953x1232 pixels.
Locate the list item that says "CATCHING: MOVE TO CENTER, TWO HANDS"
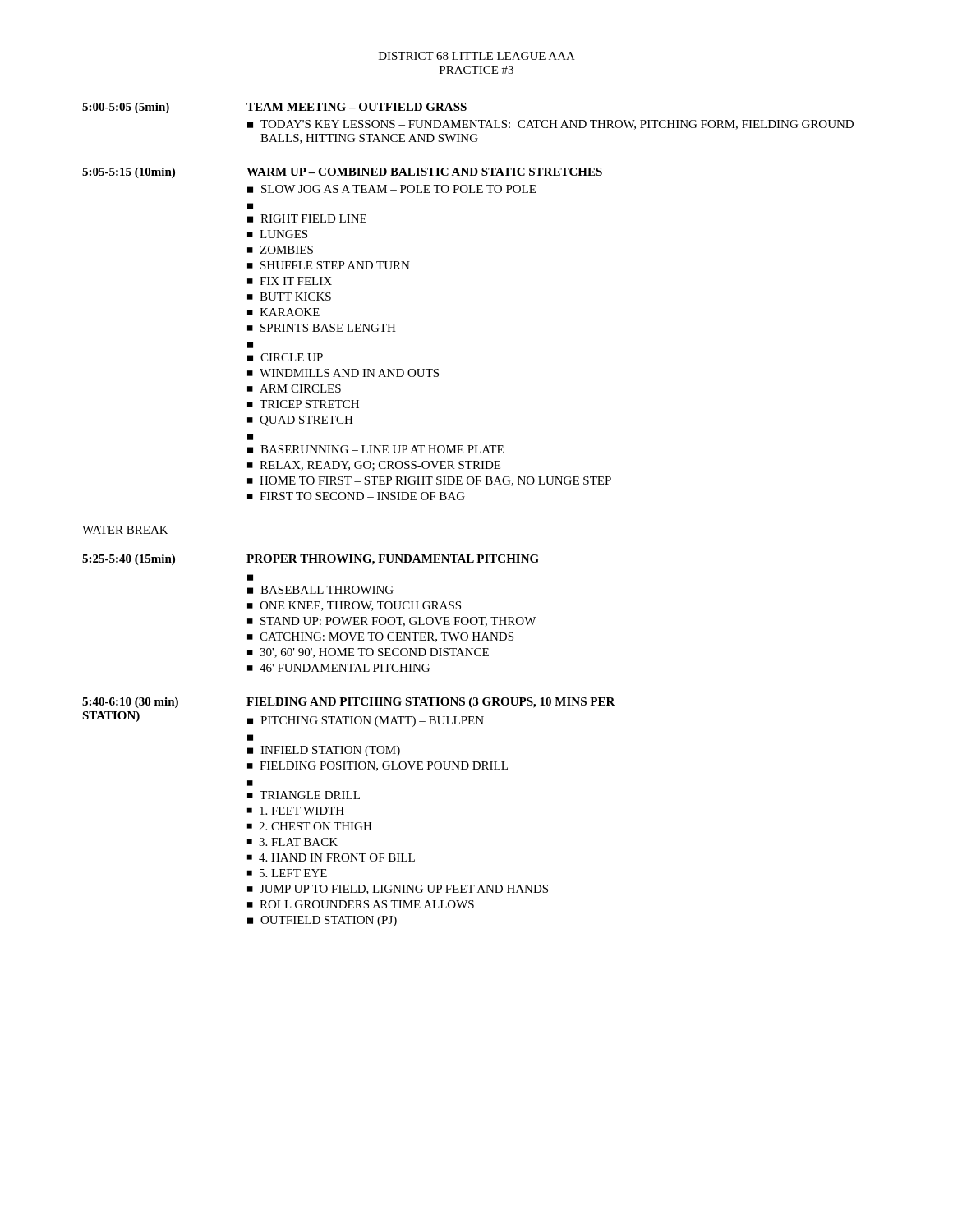pyautogui.click(x=387, y=637)
